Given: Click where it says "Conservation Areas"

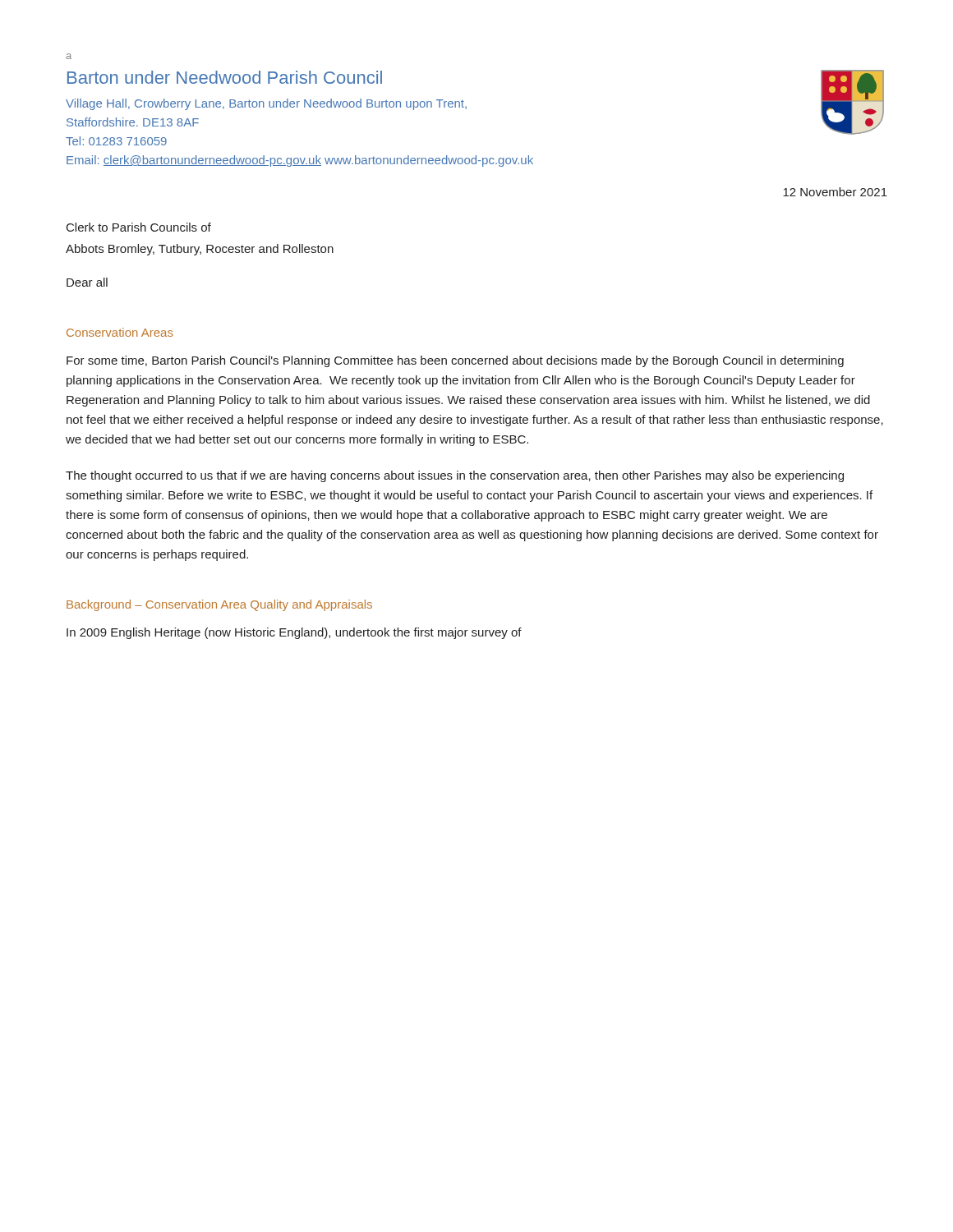Looking at the screenshot, I should [x=120, y=332].
